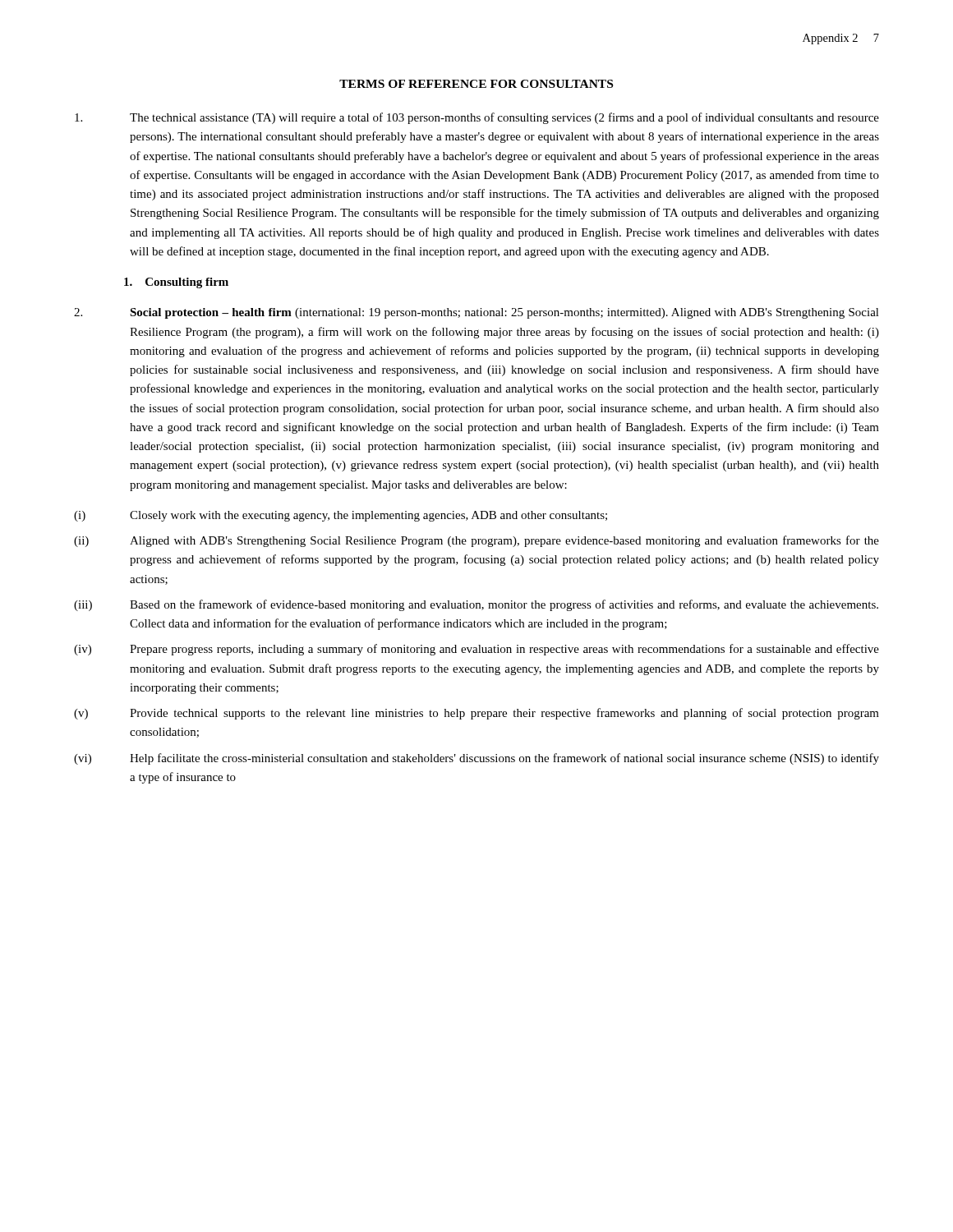Find the list item that says "(vi) Help facilitate the cross-ministerial consultation"

476,768
